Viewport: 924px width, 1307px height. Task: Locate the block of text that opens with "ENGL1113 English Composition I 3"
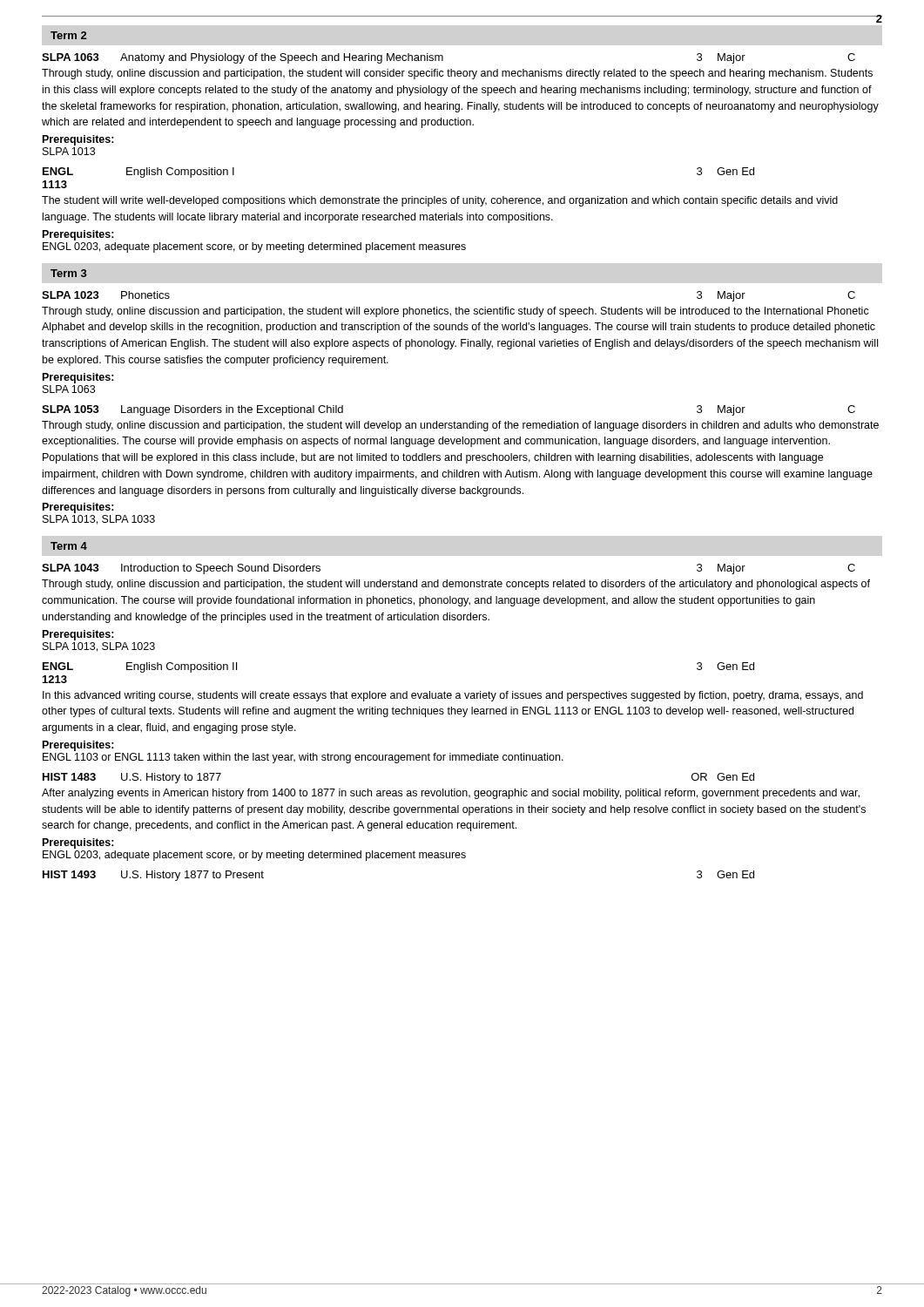462,208
